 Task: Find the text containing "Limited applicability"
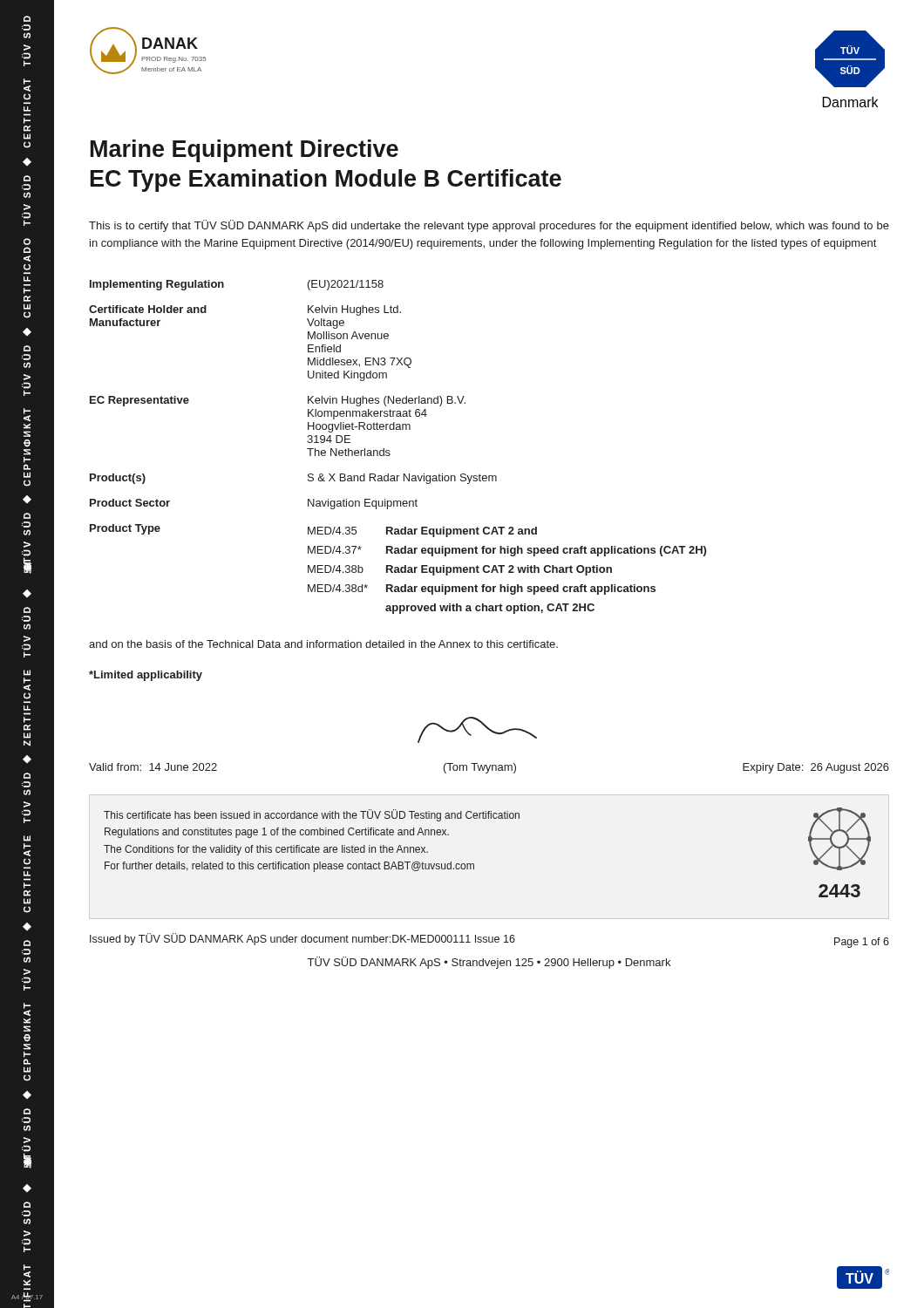[146, 675]
